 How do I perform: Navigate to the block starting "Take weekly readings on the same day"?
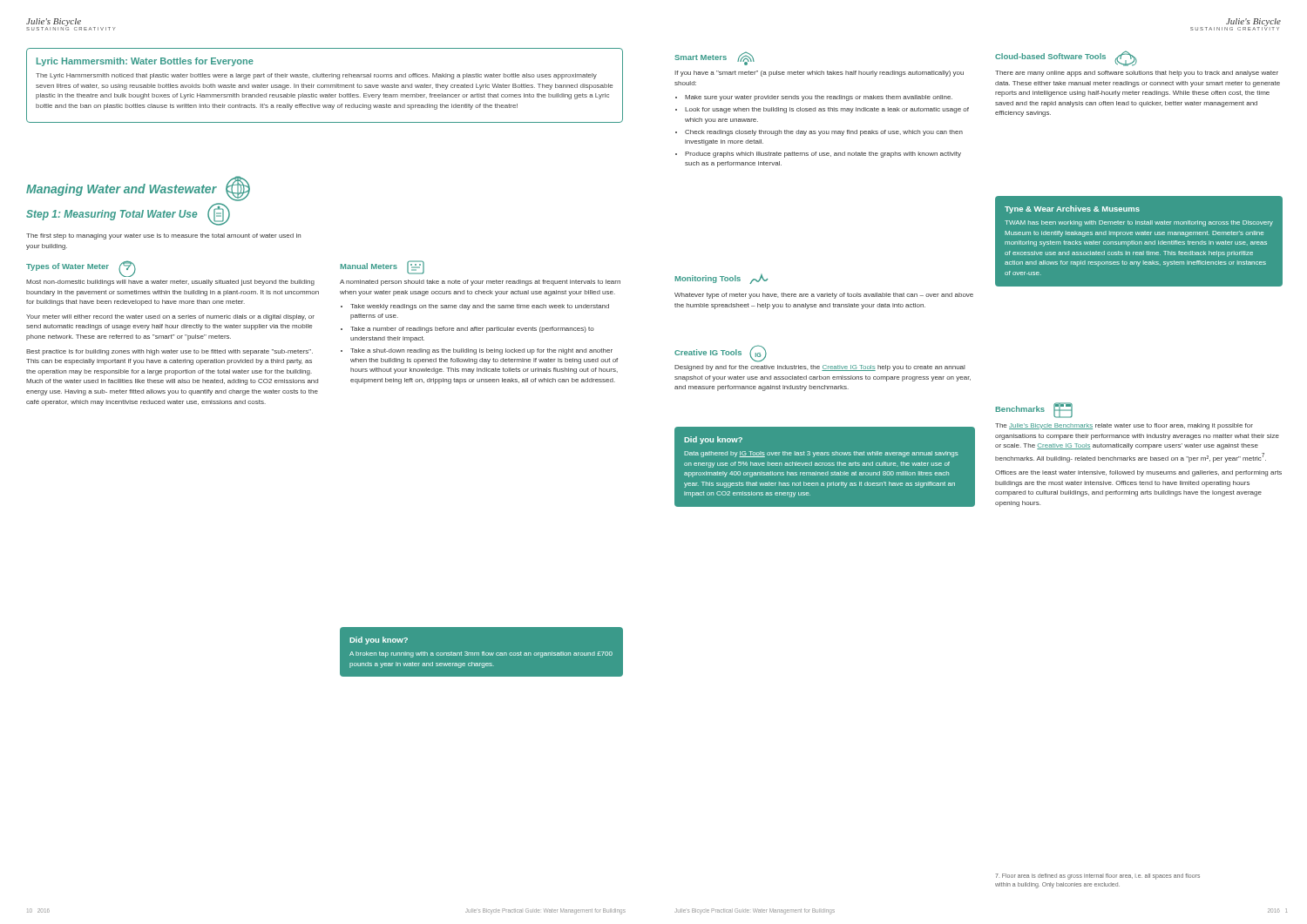(480, 311)
